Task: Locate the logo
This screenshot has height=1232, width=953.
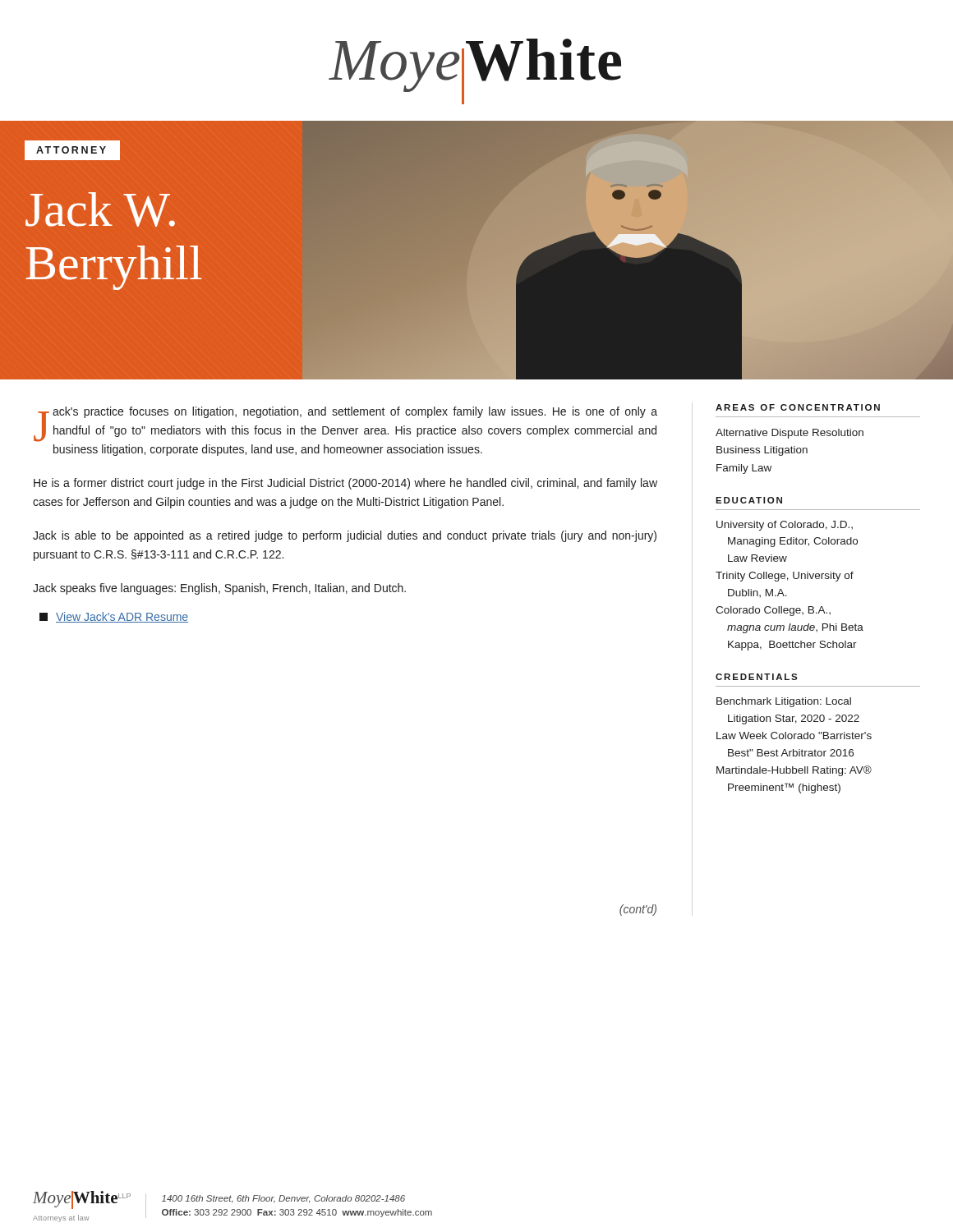Action: pos(476,60)
